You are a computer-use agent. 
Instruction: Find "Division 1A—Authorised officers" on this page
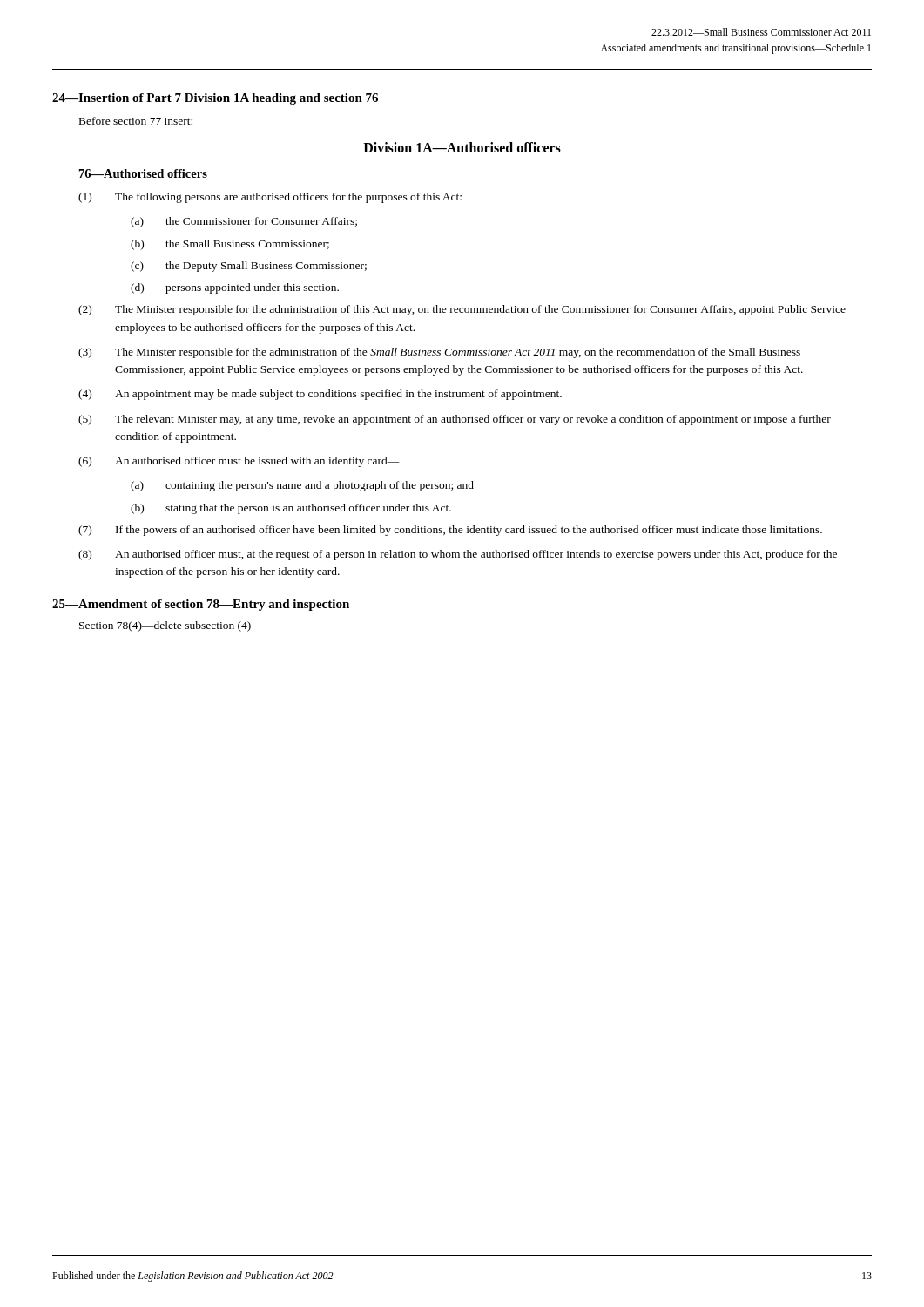pos(462,148)
